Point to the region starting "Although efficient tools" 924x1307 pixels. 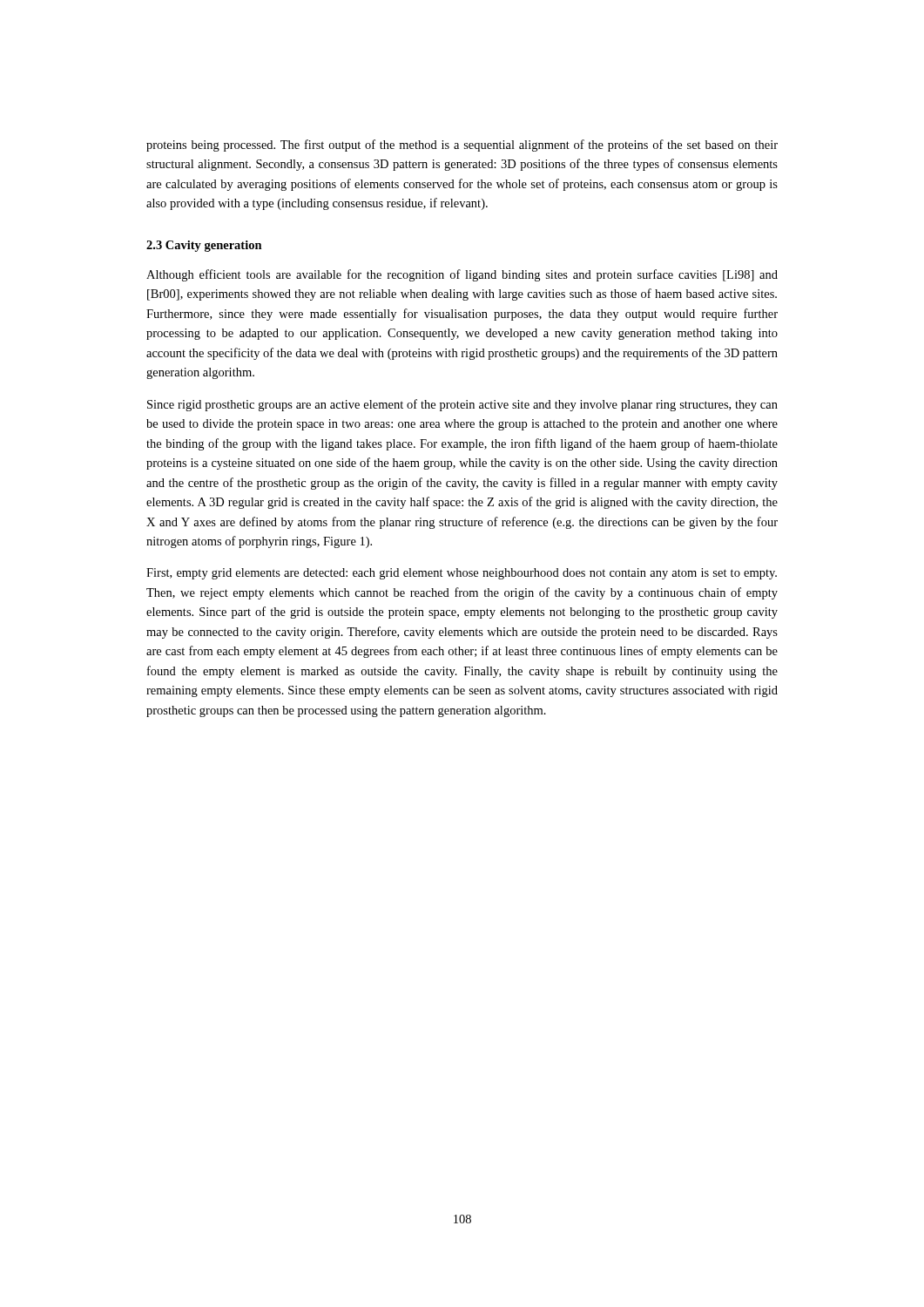(x=462, y=323)
